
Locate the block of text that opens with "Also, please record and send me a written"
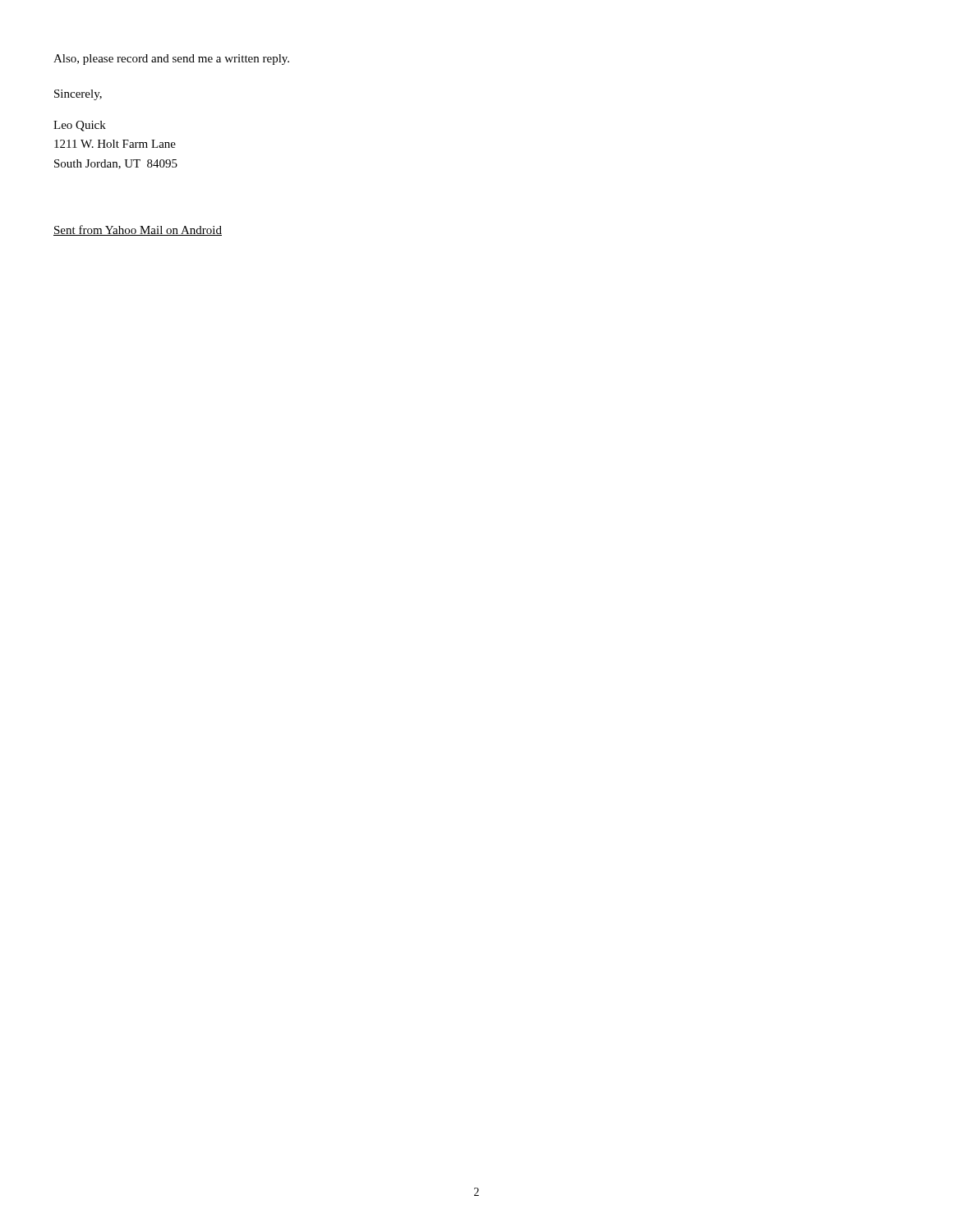[x=172, y=58]
